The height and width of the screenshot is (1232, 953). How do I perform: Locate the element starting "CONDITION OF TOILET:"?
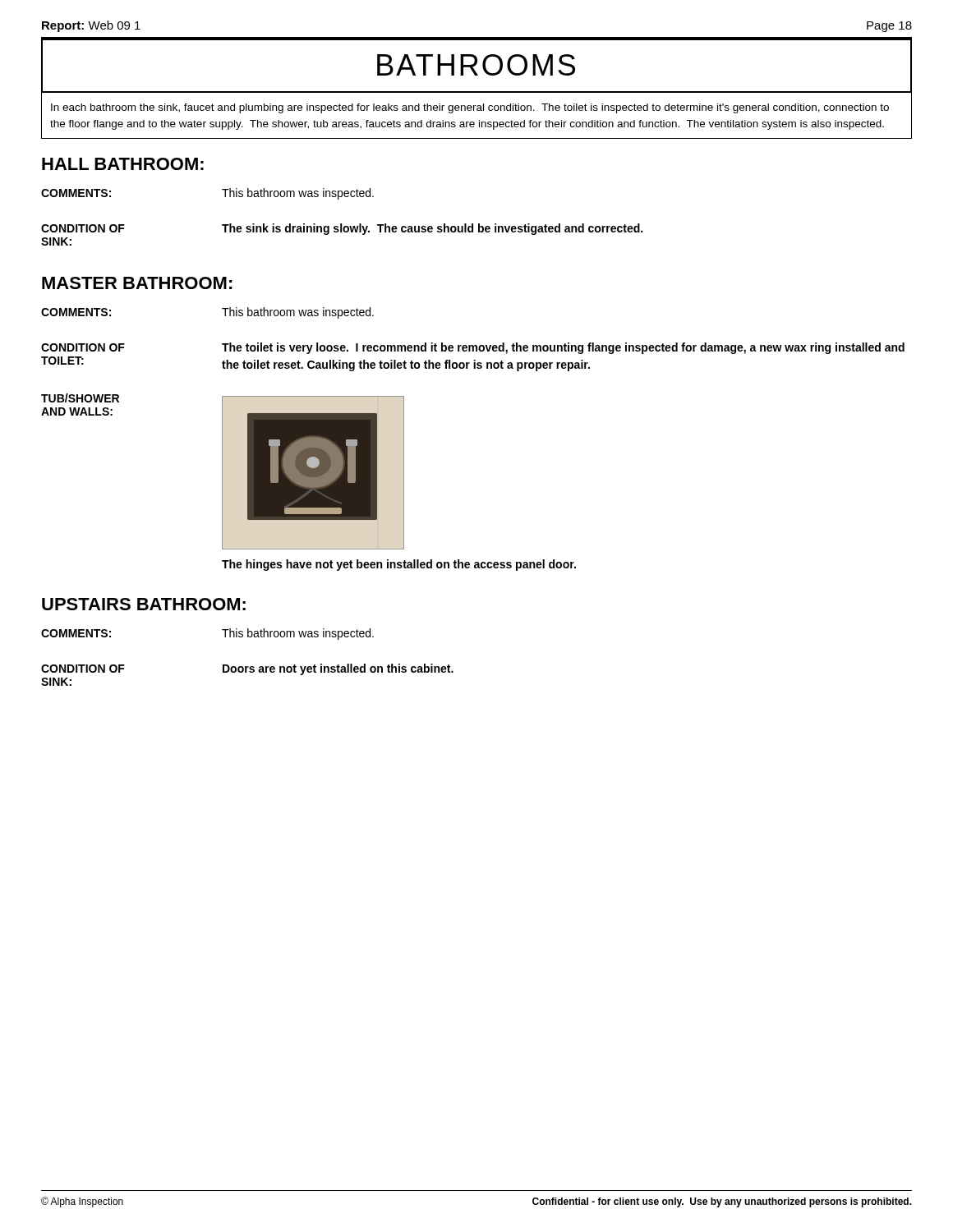point(476,357)
